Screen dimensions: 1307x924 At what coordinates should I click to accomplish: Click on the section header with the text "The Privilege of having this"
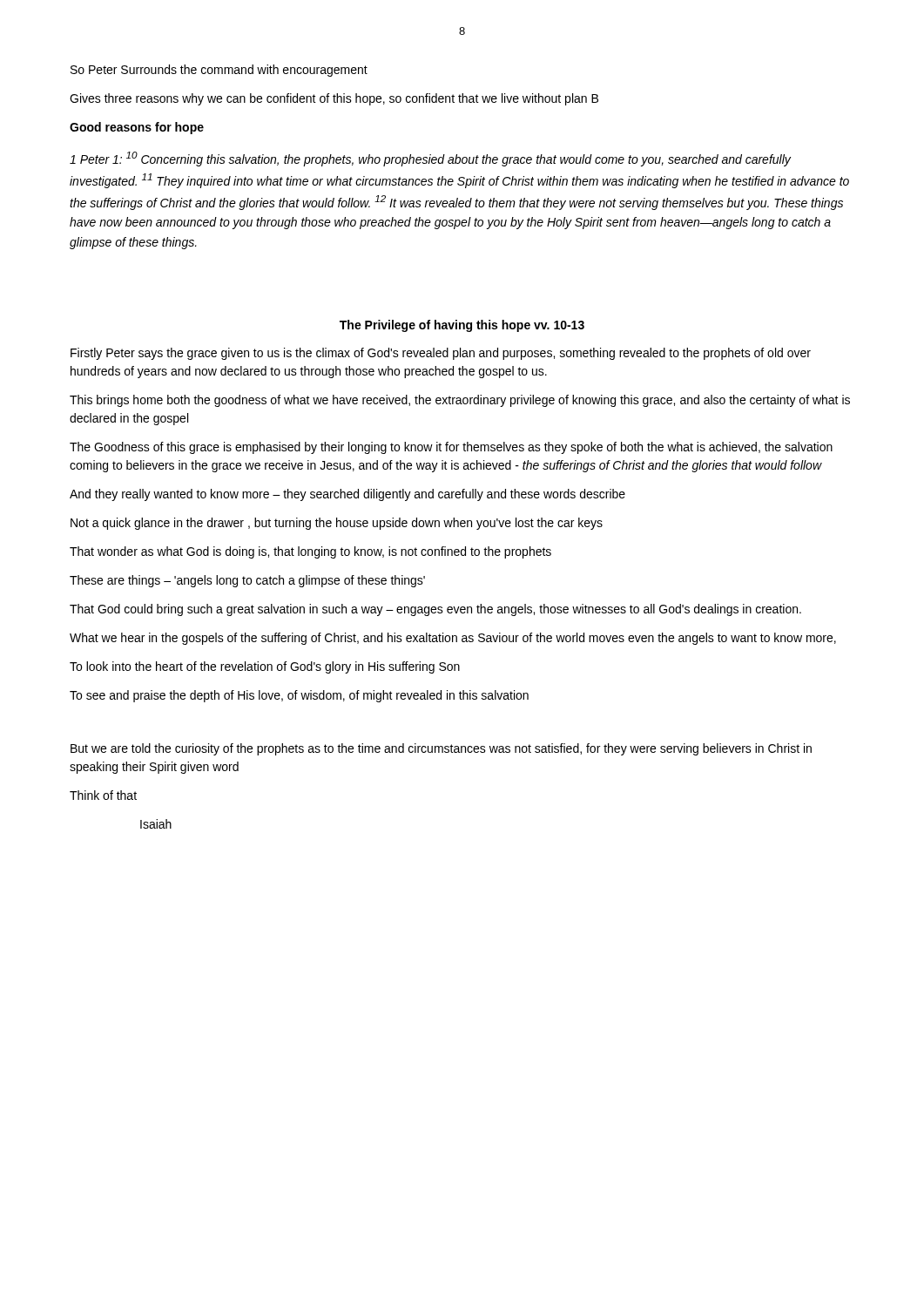click(462, 325)
